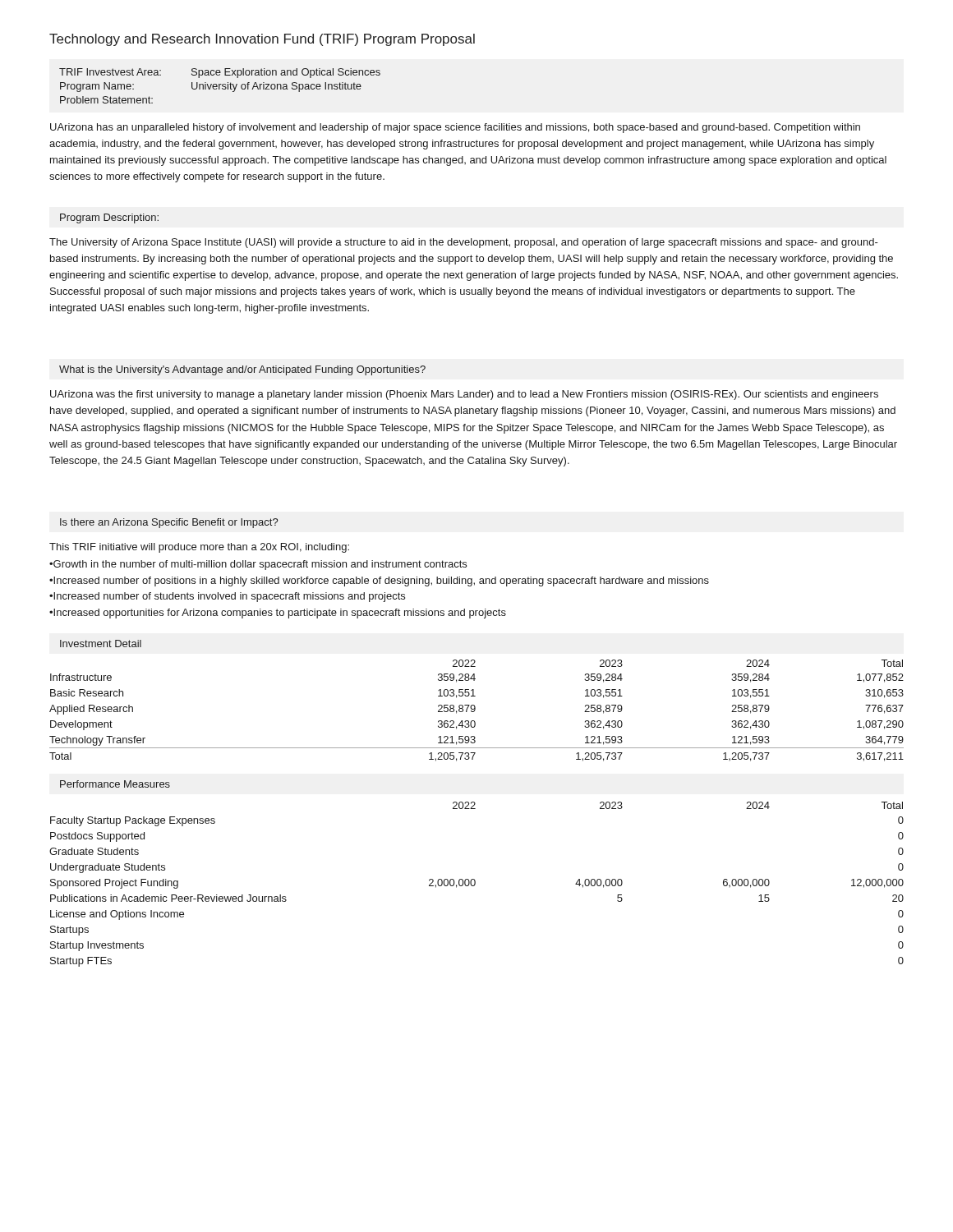Image resolution: width=953 pixels, height=1232 pixels.
Task: Navigate to the passage starting "This TRIF initiative will"
Action: coord(200,547)
